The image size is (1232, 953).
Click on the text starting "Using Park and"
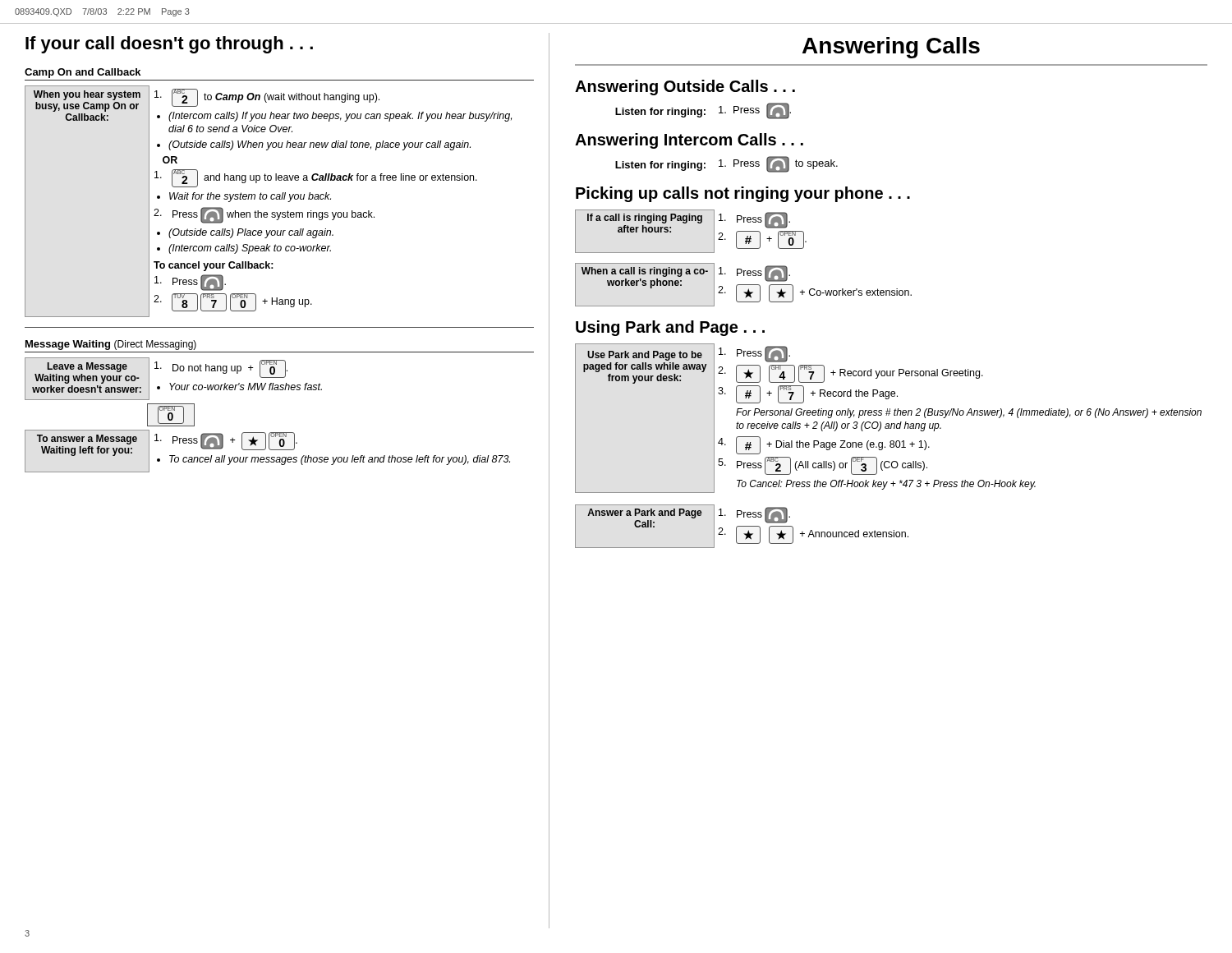670,327
